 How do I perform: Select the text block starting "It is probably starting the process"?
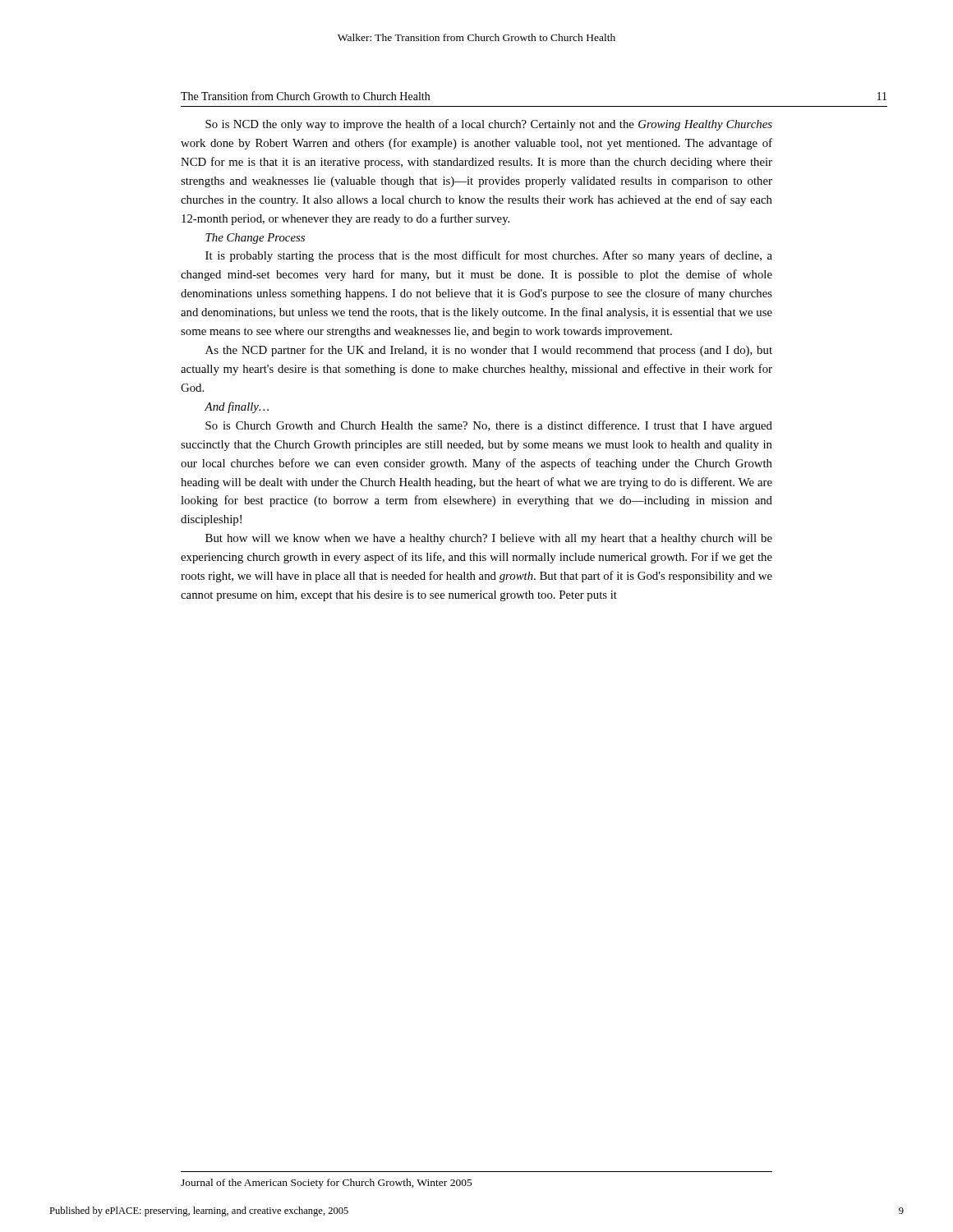476,293
